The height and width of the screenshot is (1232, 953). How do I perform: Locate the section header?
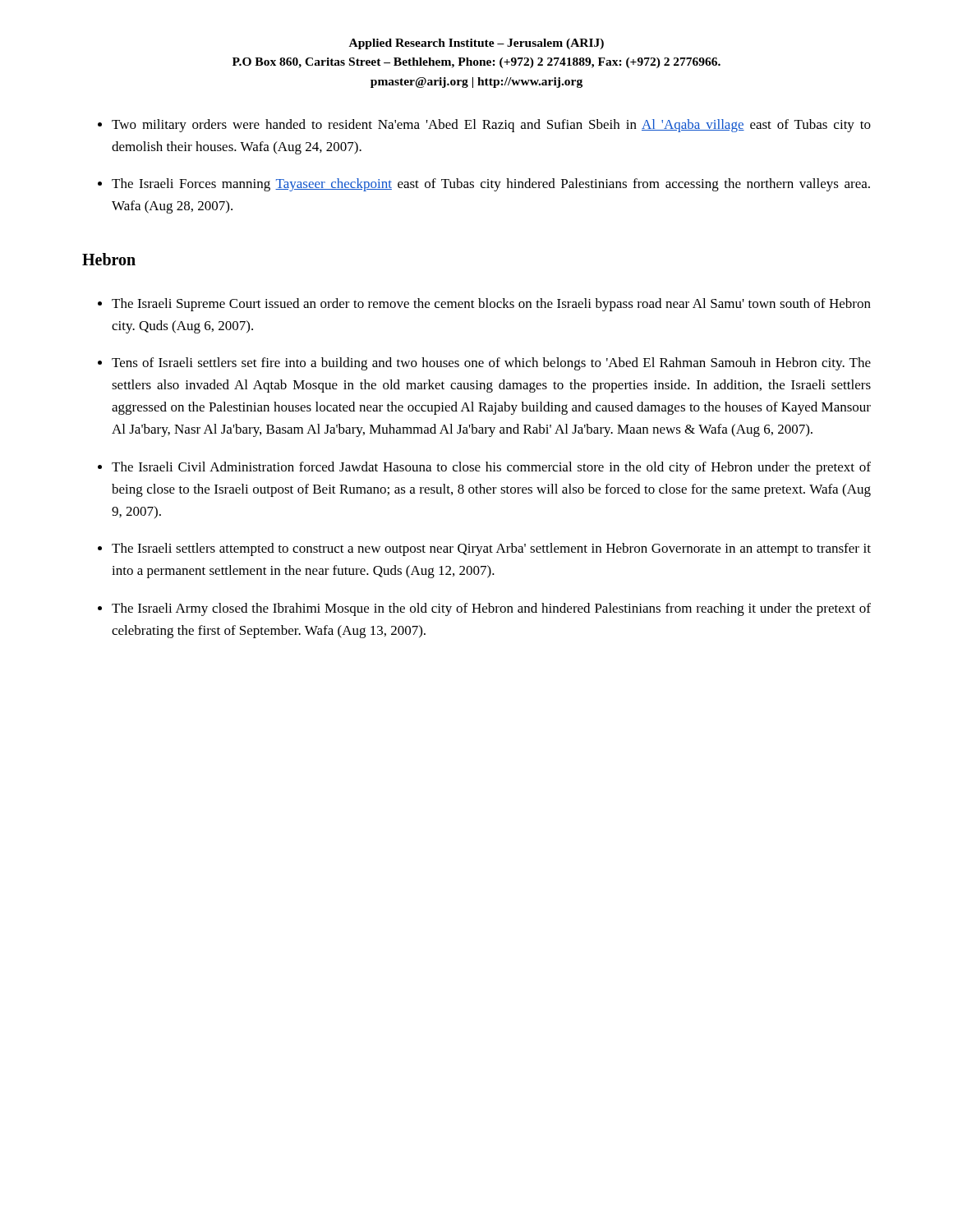(x=109, y=259)
